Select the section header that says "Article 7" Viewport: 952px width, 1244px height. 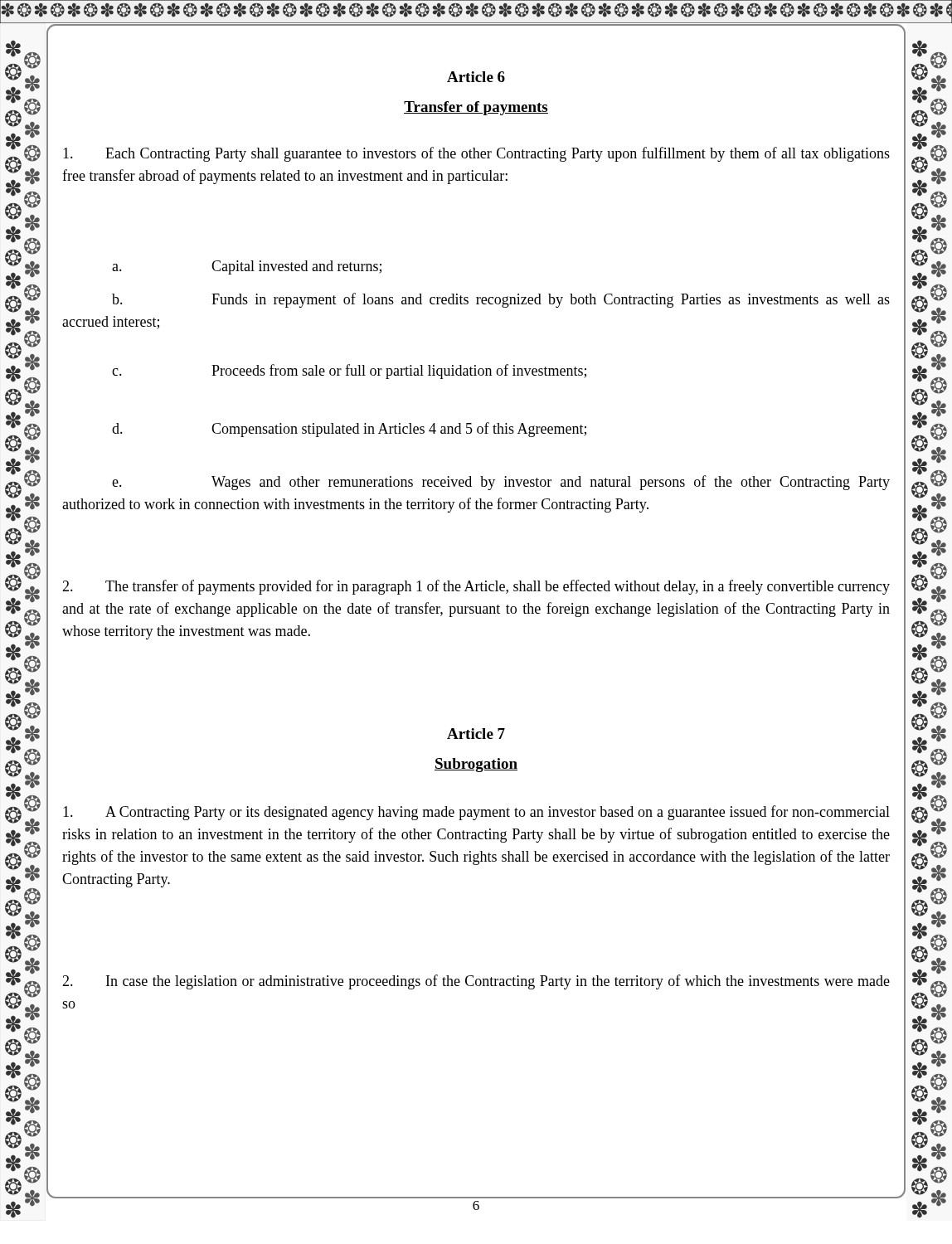pos(476,734)
